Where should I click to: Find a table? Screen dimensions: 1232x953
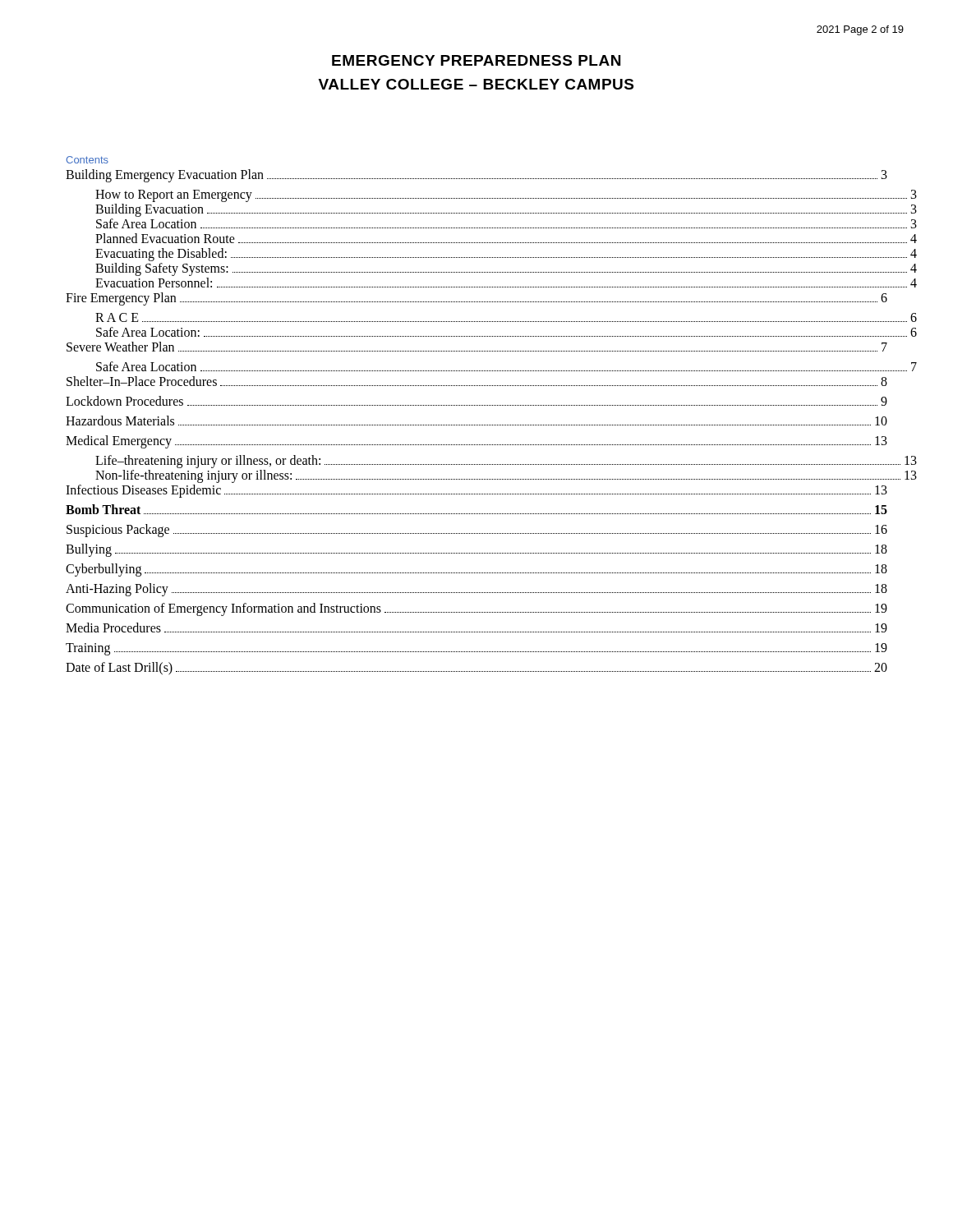[x=476, y=414]
